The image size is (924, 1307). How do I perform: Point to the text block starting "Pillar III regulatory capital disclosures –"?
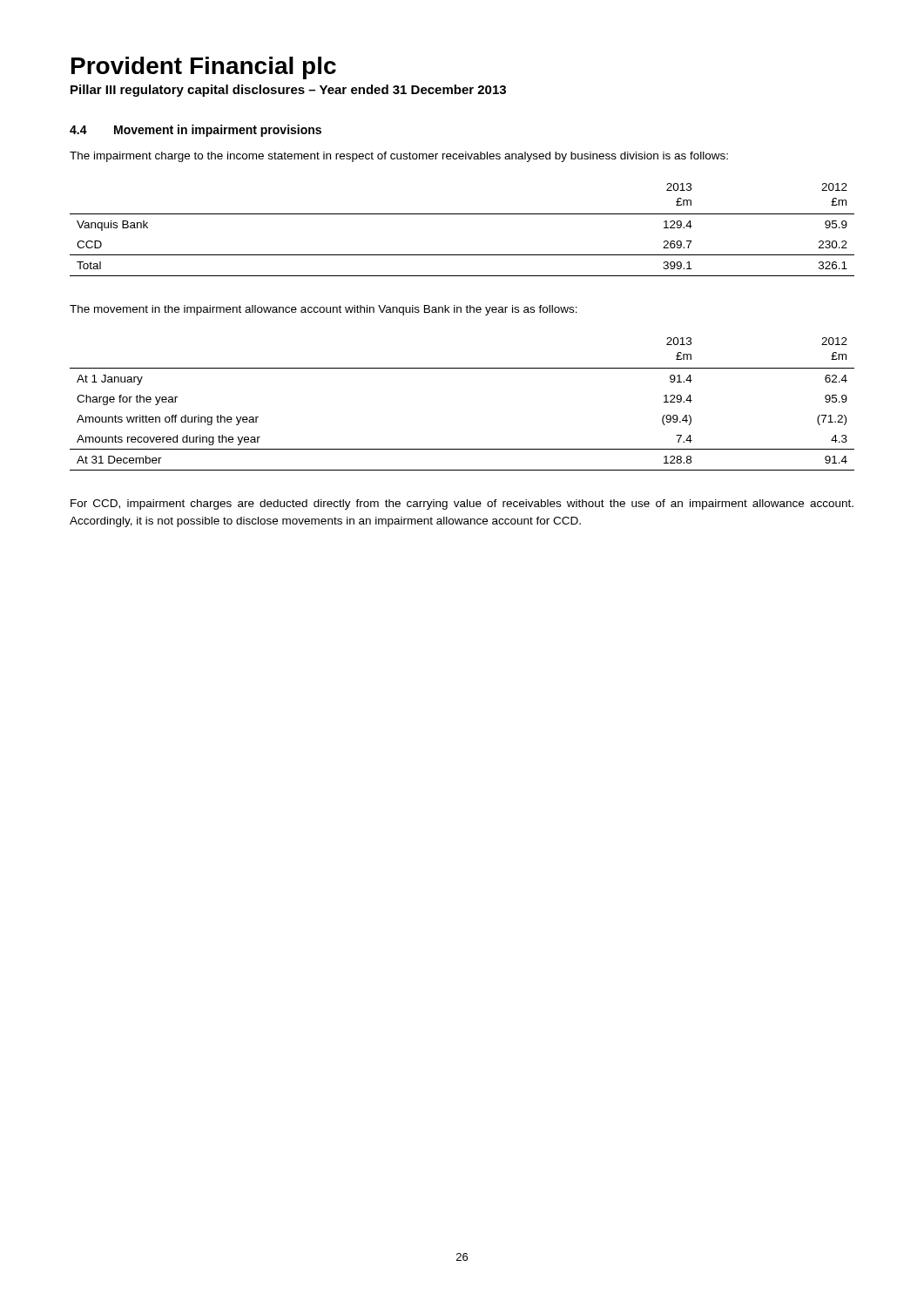click(462, 89)
